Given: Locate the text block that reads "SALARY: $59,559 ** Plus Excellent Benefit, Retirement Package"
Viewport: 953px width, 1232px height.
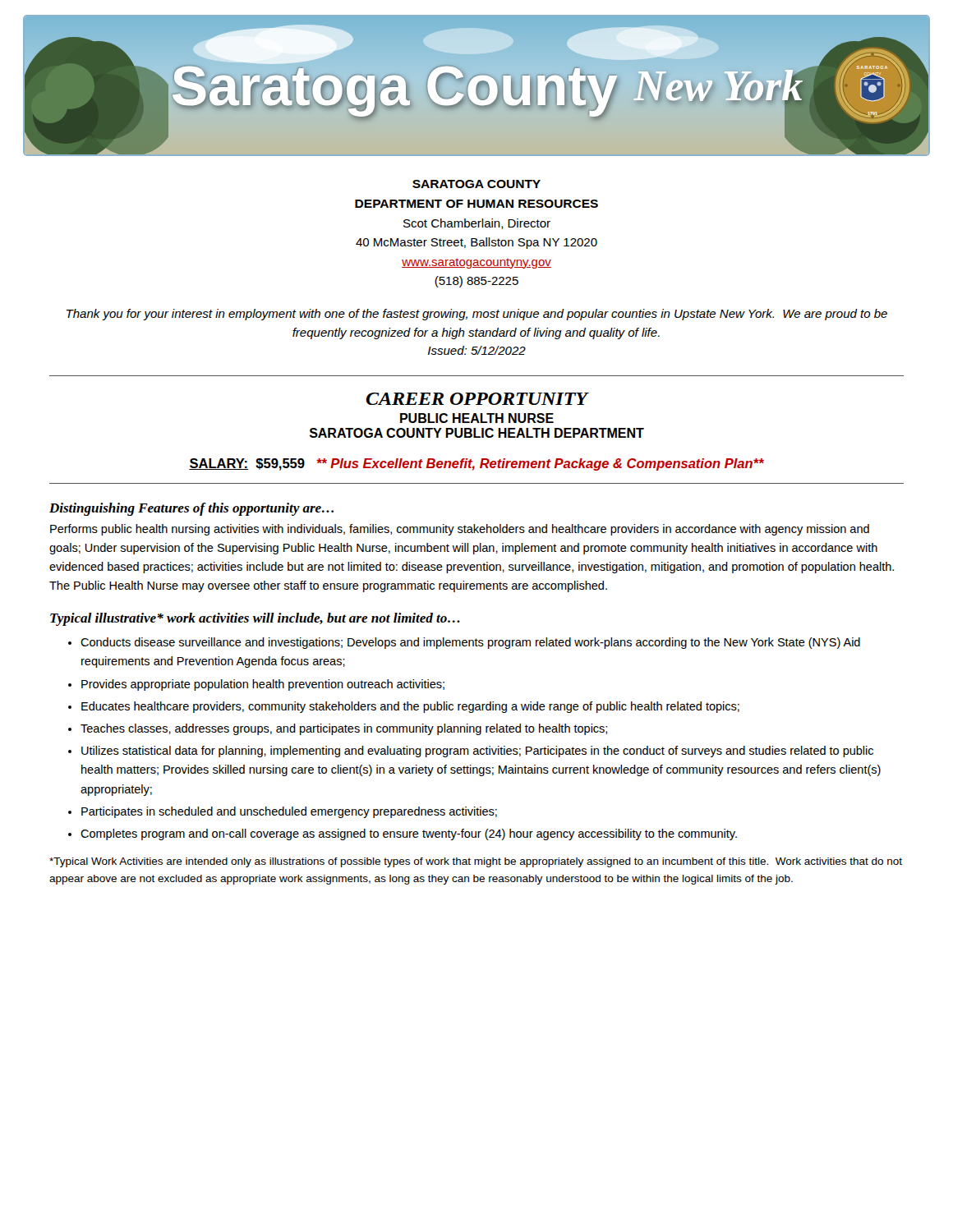Looking at the screenshot, I should [x=476, y=463].
